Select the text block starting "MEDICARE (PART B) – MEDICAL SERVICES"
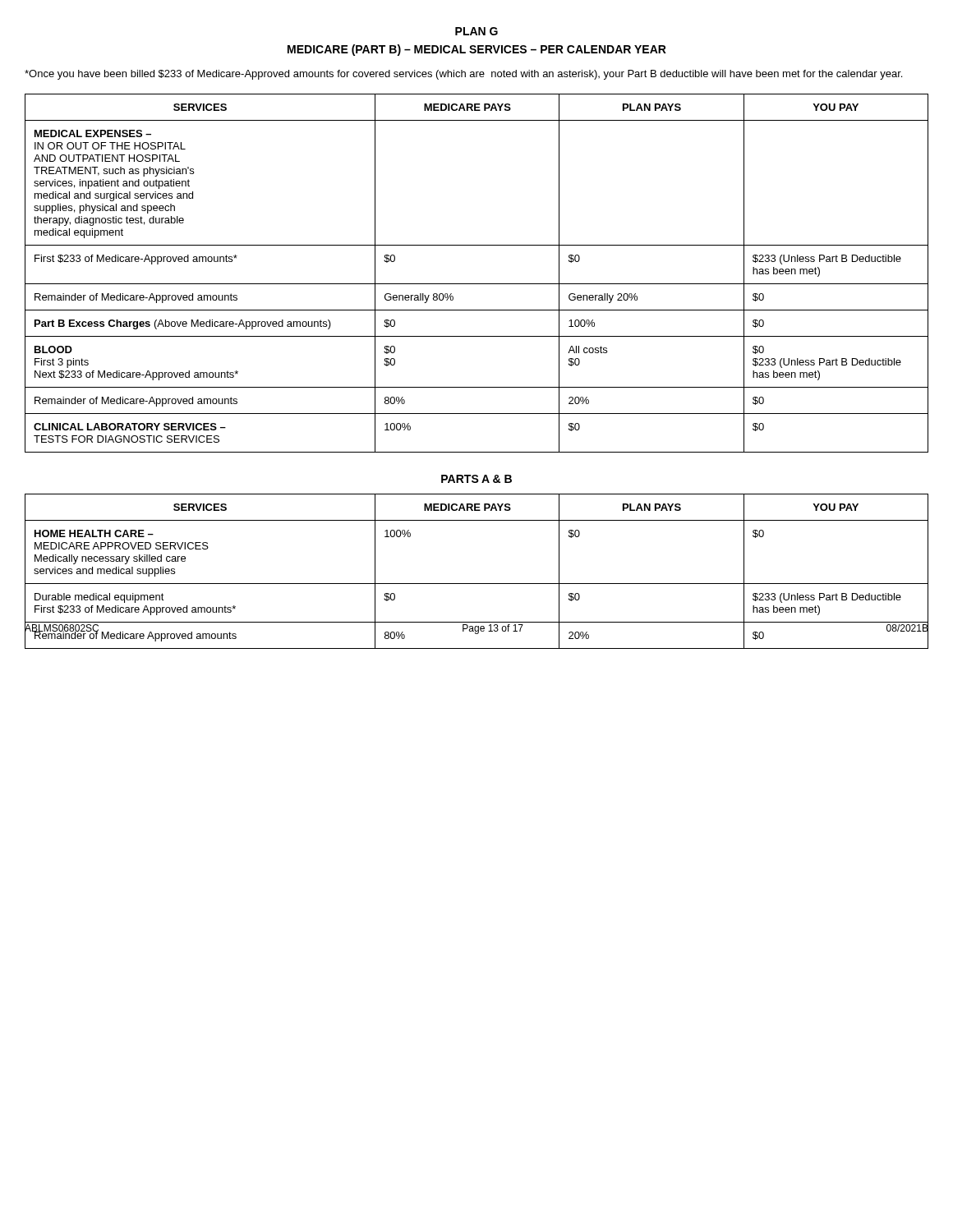 point(476,49)
